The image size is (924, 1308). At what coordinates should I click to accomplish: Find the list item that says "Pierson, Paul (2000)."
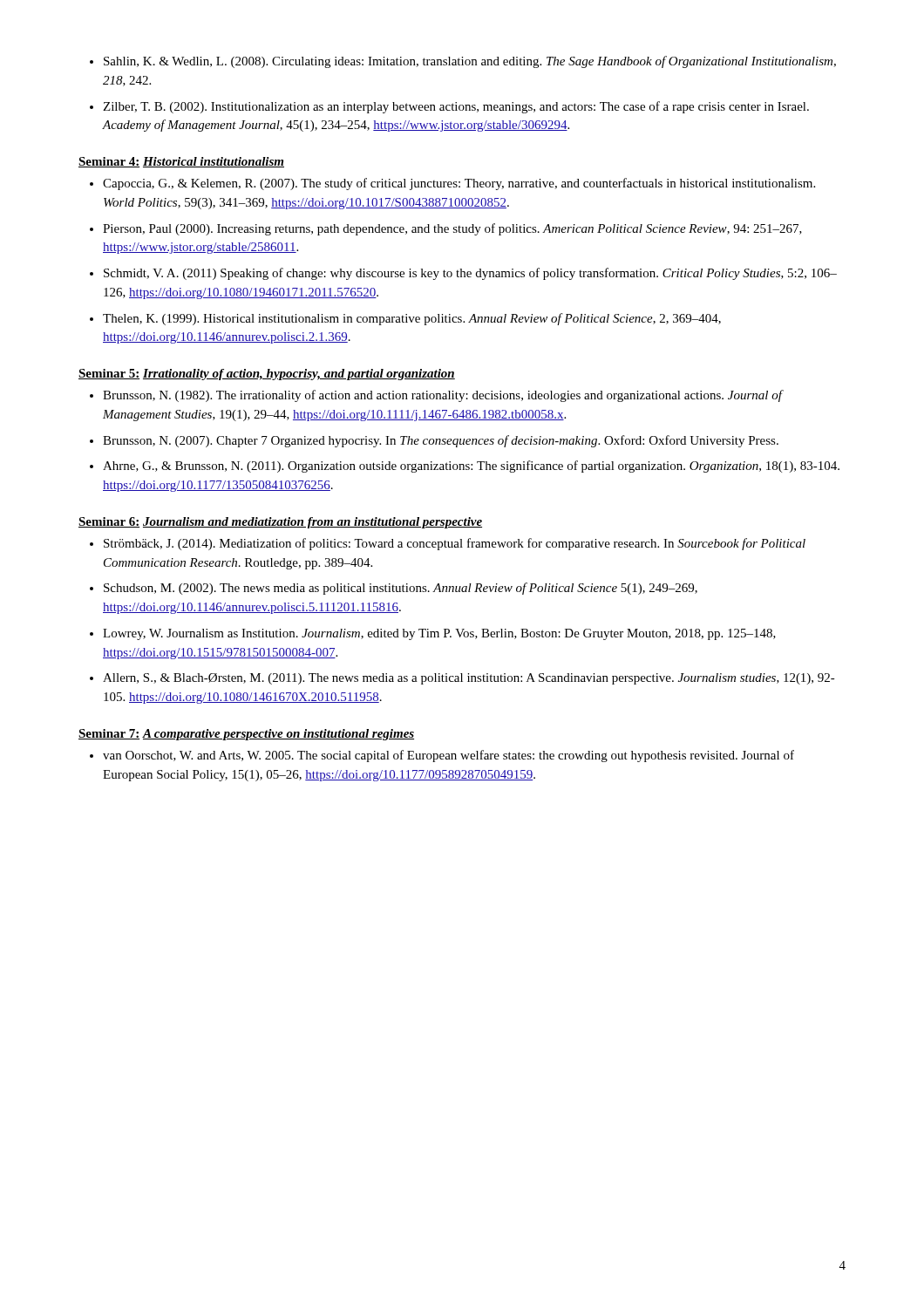pos(453,238)
